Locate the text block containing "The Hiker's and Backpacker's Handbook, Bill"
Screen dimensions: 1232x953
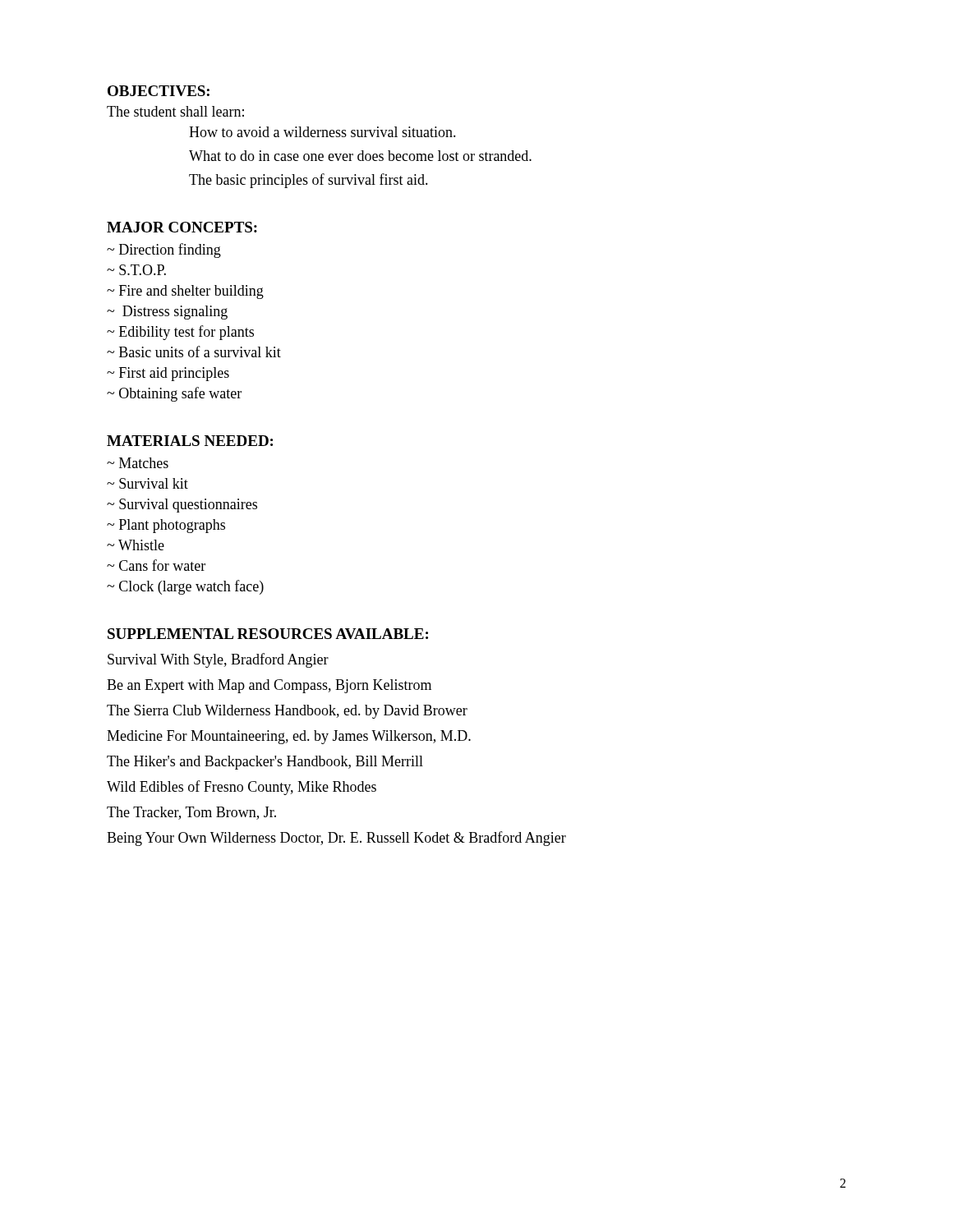tap(265, 761)
